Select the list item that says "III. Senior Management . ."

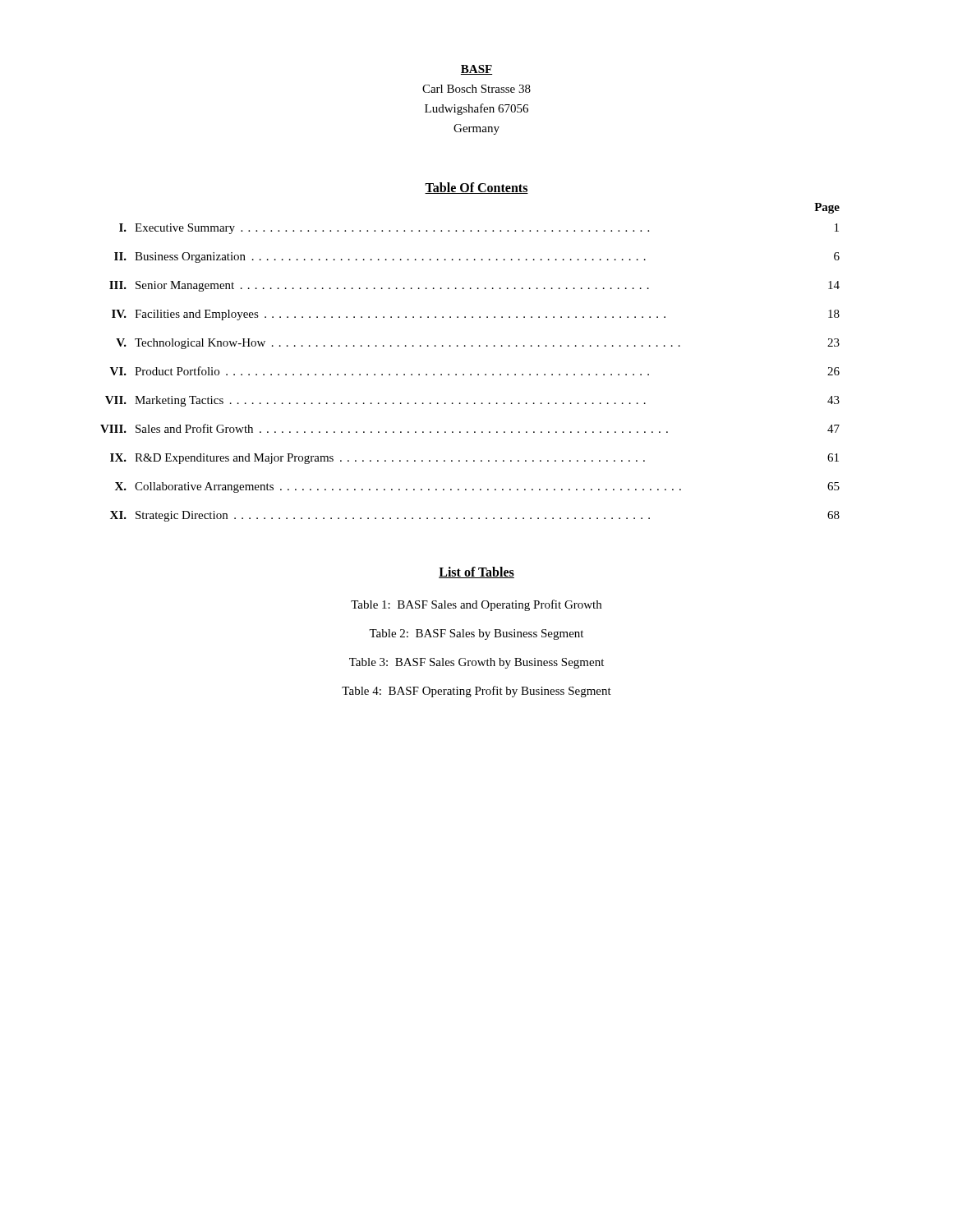tap(461, 285)
